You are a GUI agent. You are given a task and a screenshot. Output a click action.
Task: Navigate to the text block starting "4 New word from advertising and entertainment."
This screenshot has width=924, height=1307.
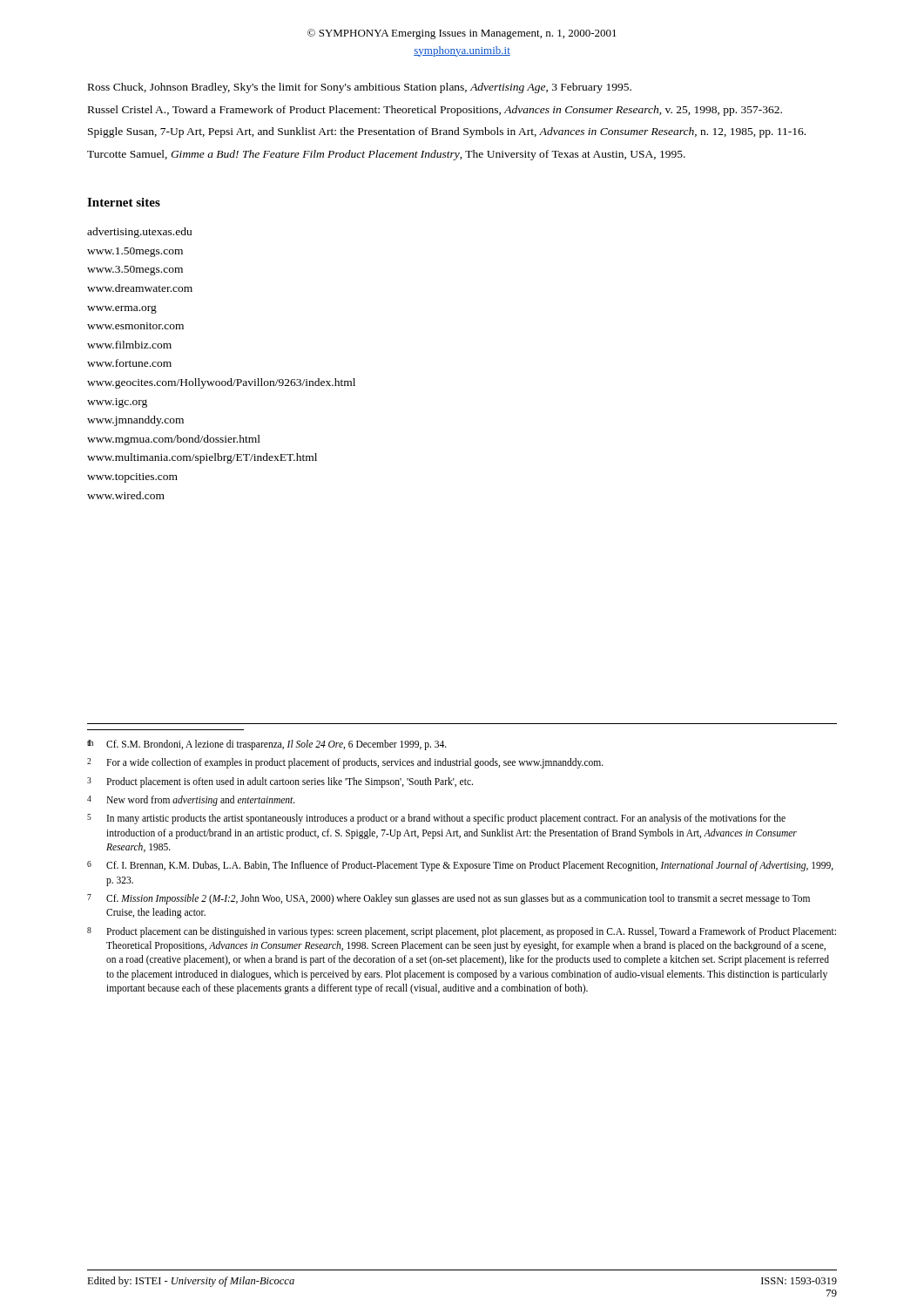(x=191, y=799)
